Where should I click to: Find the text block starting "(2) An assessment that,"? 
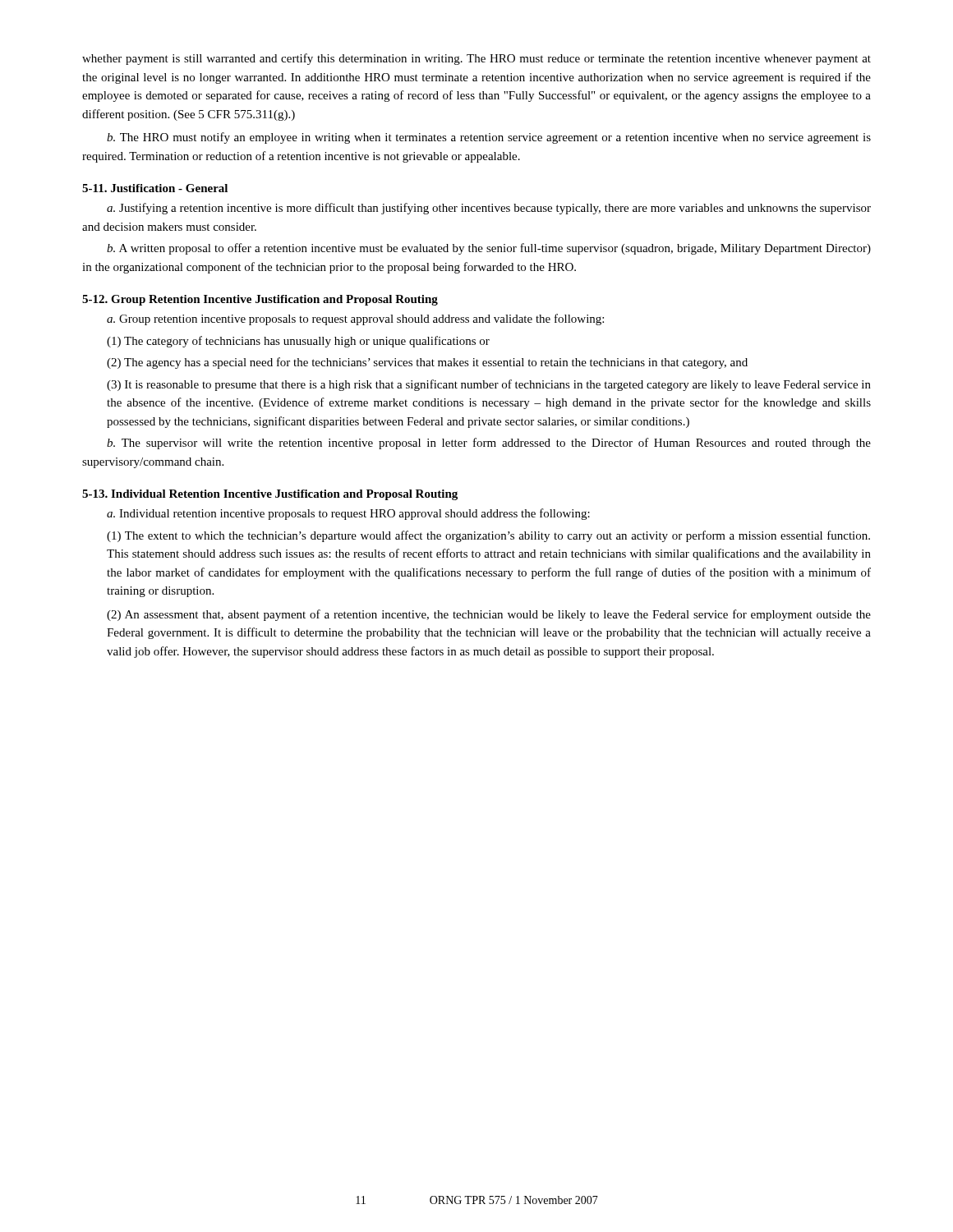point(489,632)
